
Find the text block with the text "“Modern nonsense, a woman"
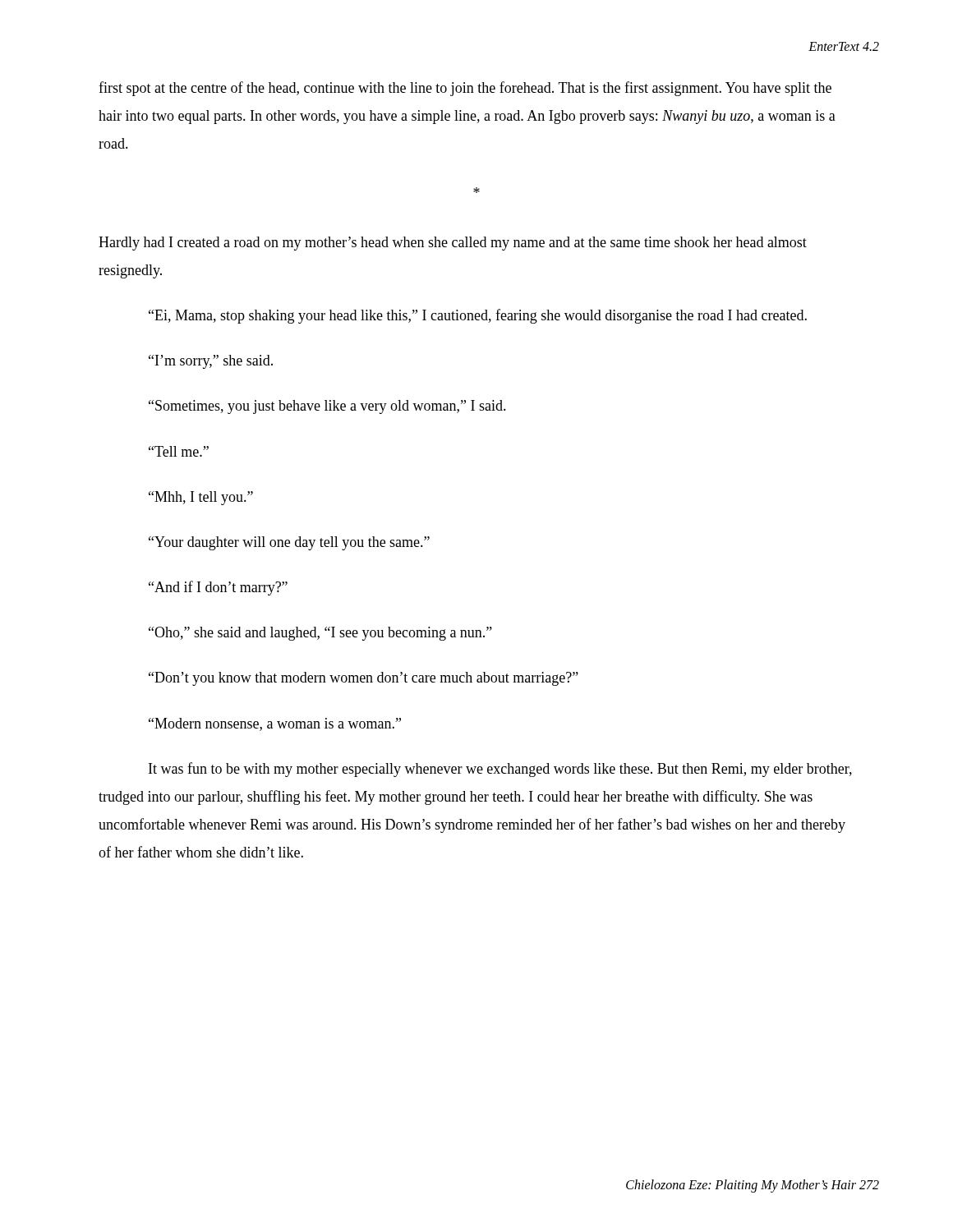(275, 723)
